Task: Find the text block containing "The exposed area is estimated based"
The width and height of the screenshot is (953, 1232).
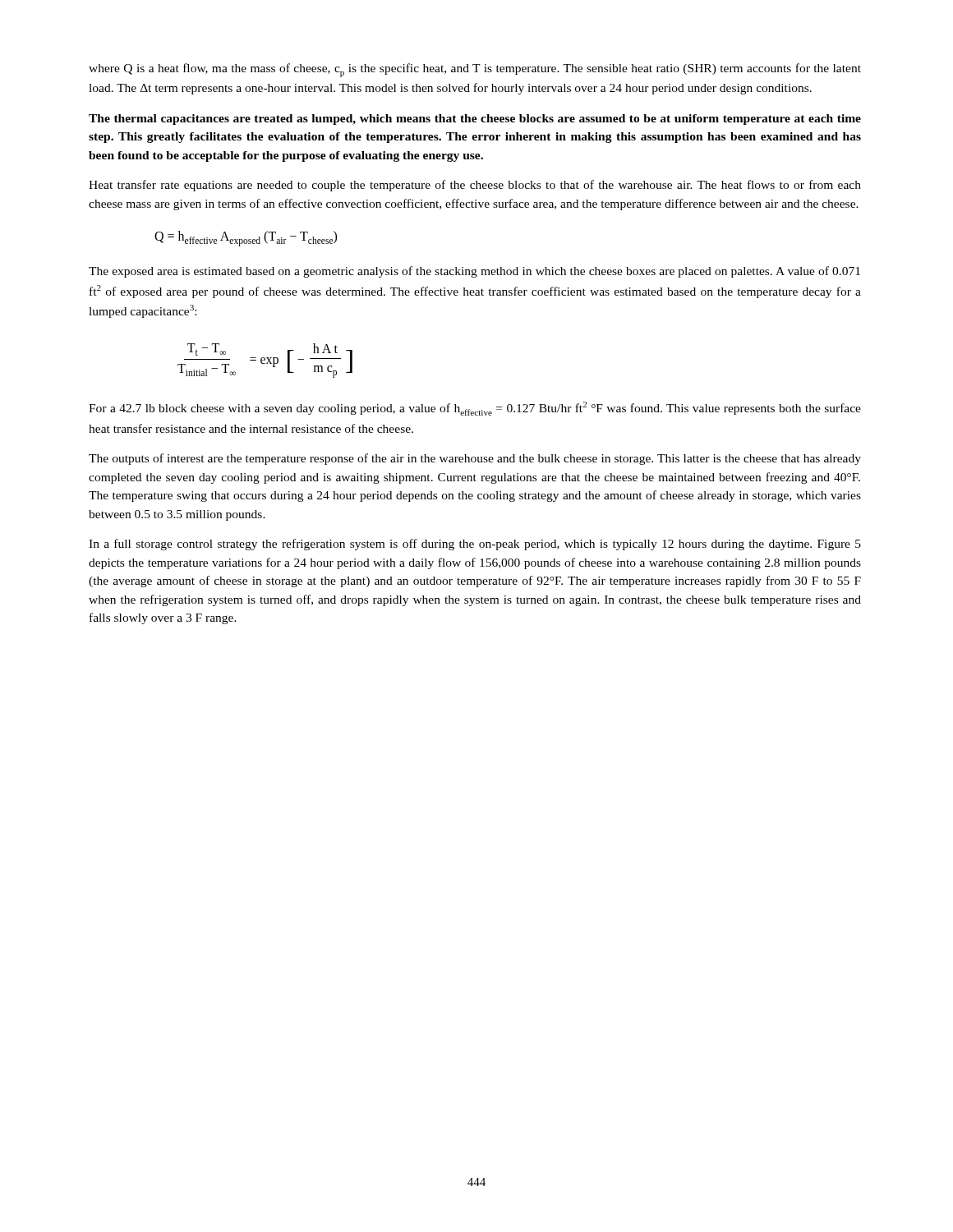Action: (475, 292)
